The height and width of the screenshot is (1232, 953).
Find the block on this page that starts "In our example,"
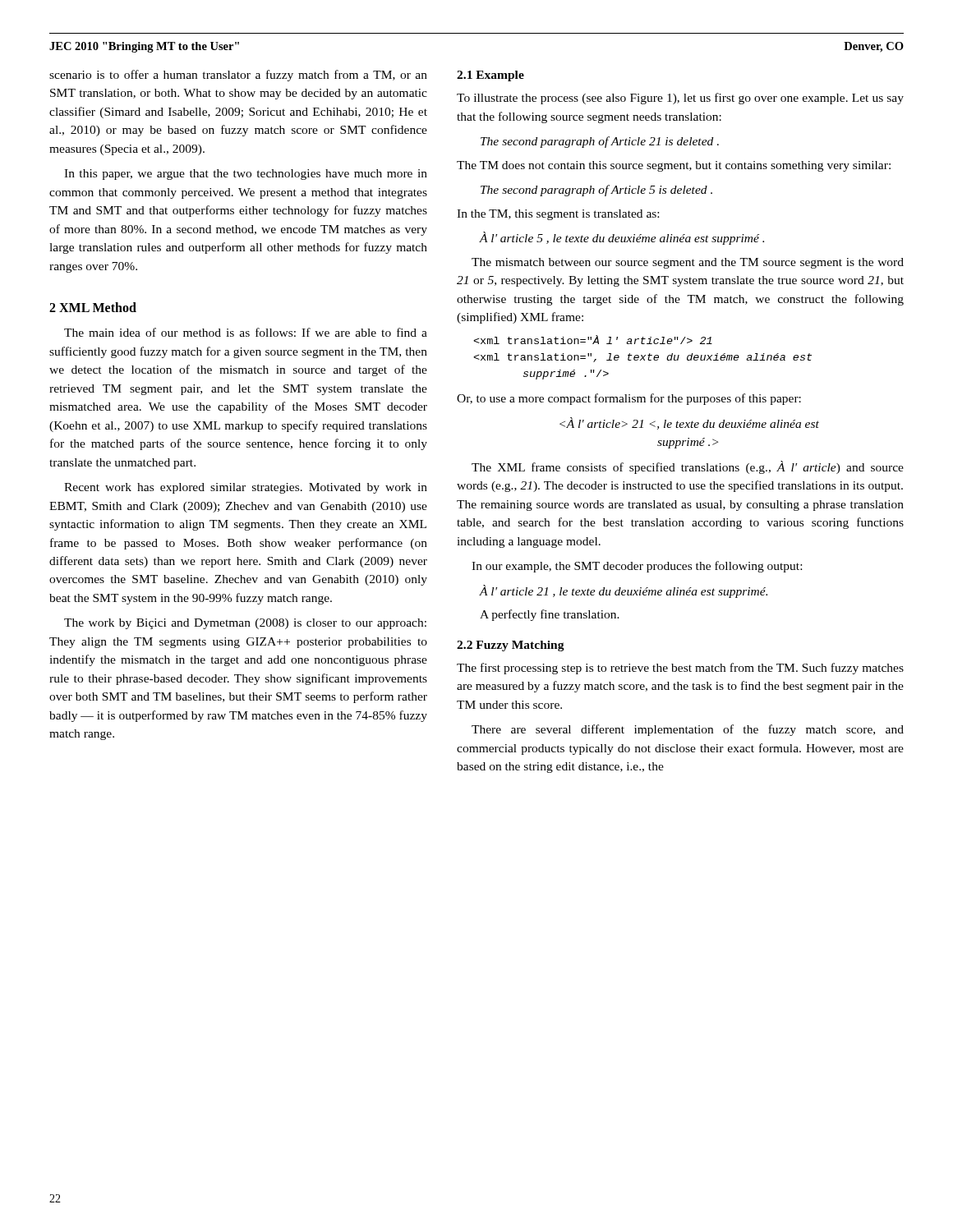[x=680, y=566]
